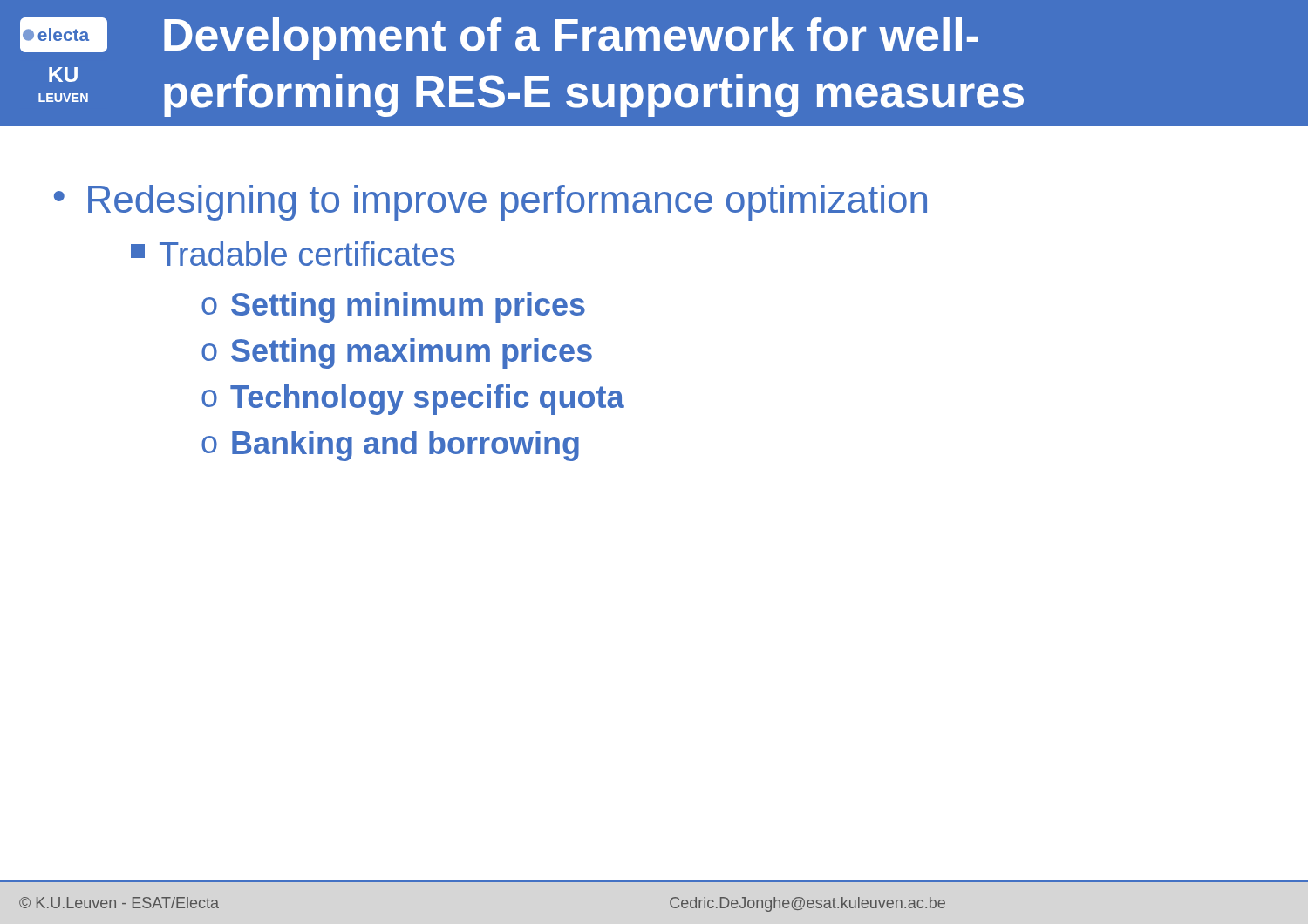Click on the element starting "o Technology specific quota"
This screenshot has width=1308, height=924.
(x=412, y=398)
